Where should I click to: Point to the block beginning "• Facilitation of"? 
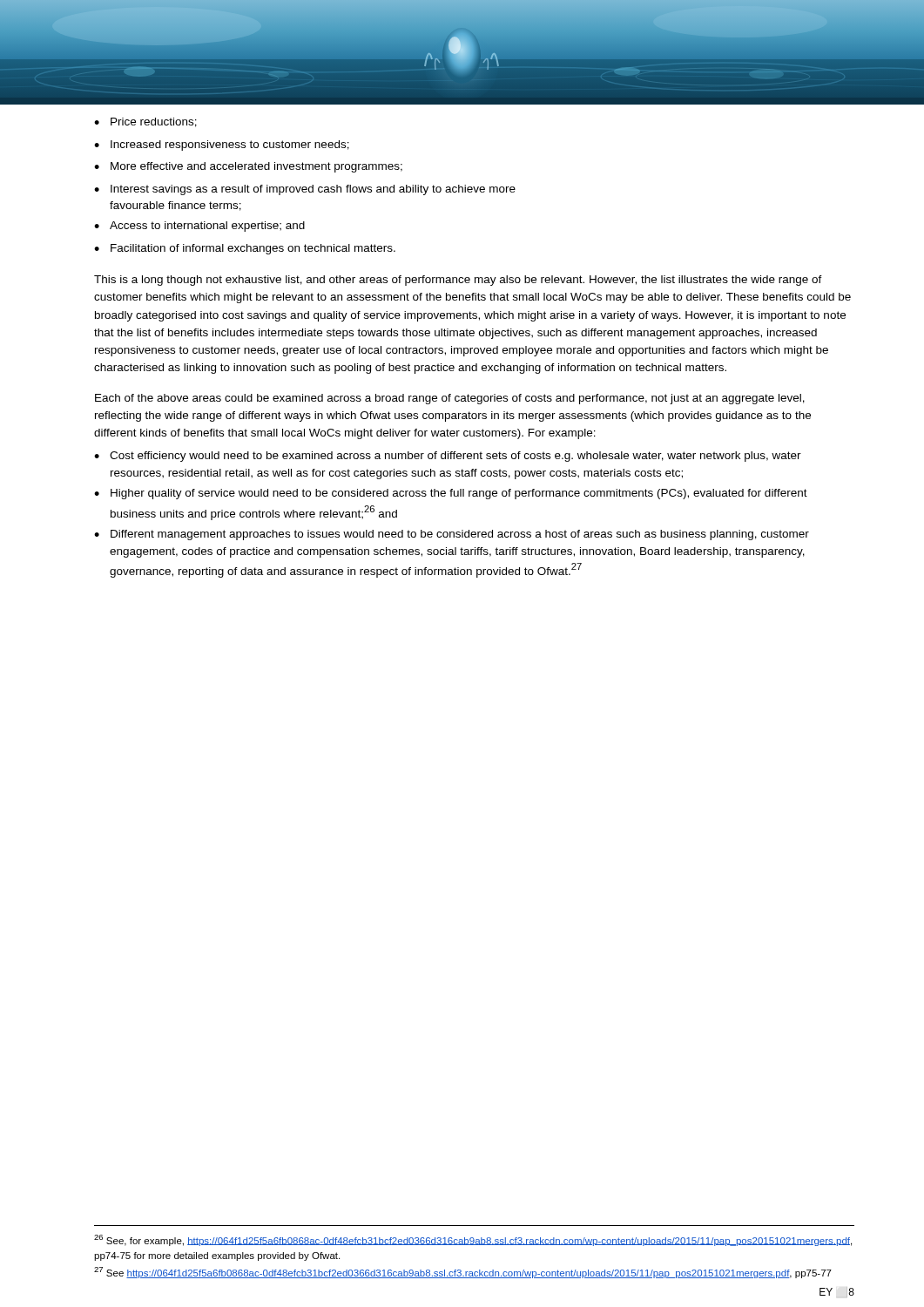tap(245, 249)
